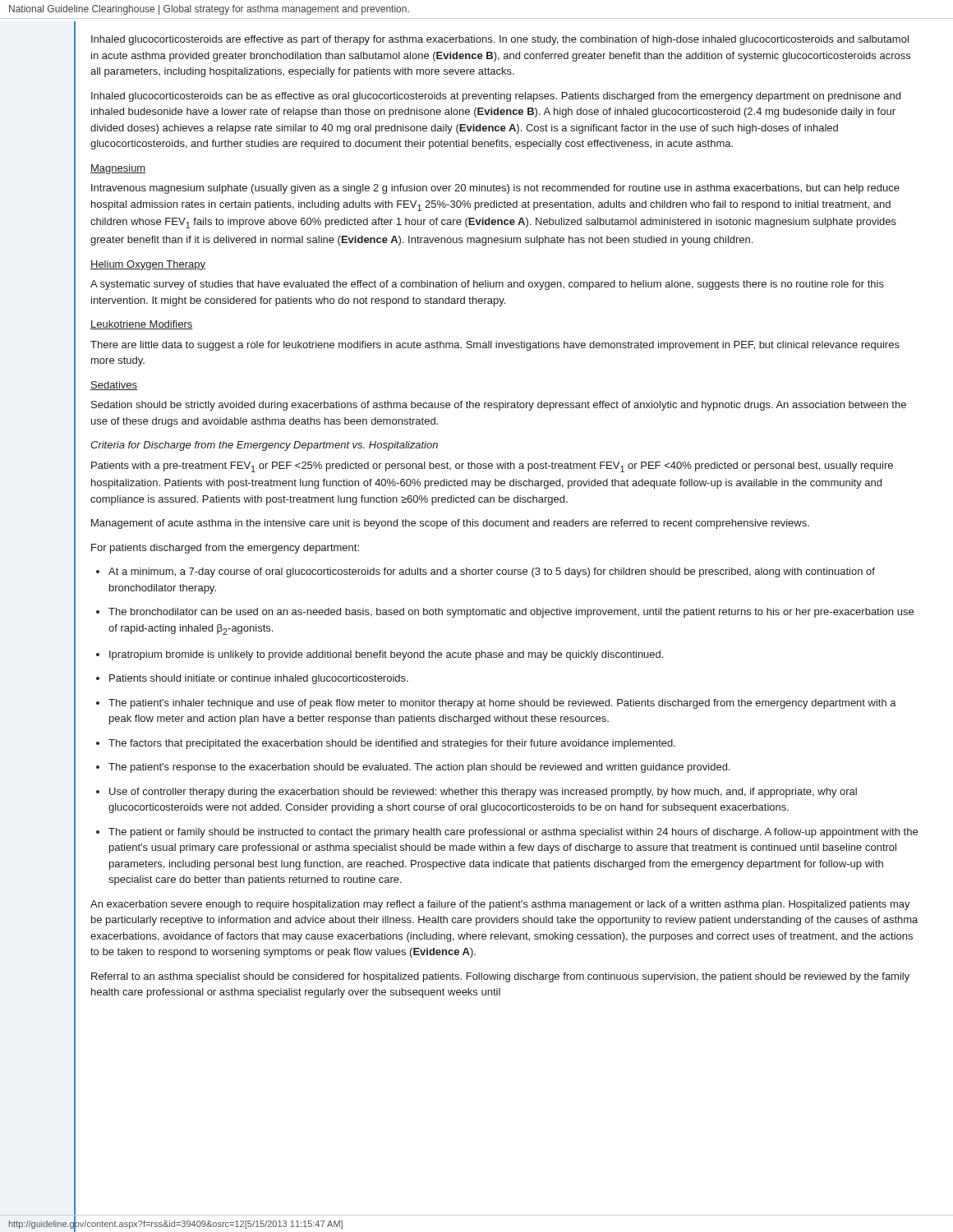Select the section header containing "Criteria for Discharge from the Emergency Department vs."
This screenshot has width=953, height=1232.
pyautogui.click(x=264, y=446)
